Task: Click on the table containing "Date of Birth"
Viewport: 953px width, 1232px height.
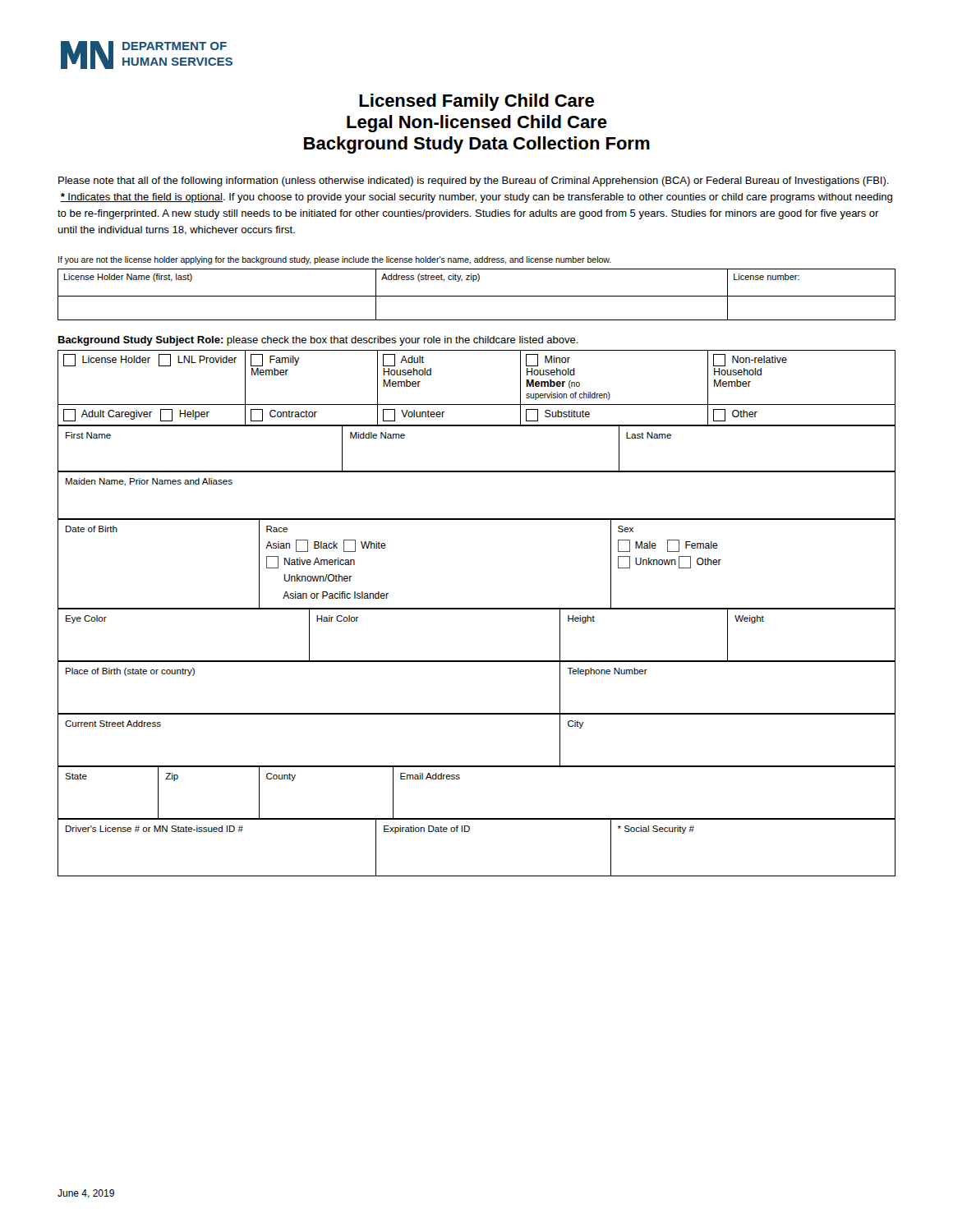Action: click(476, 564)
